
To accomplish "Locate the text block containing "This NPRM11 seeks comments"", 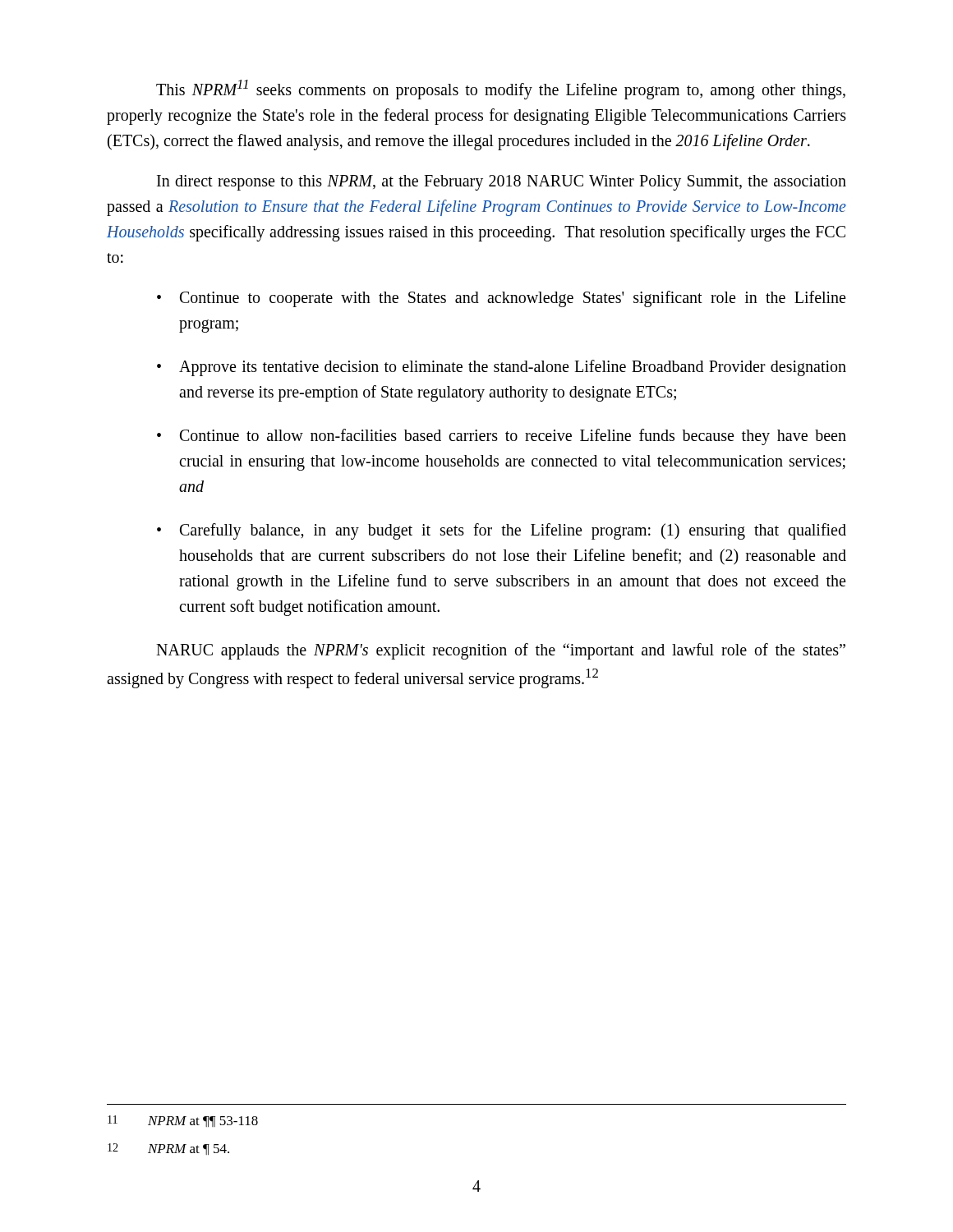I will (476, 114).
